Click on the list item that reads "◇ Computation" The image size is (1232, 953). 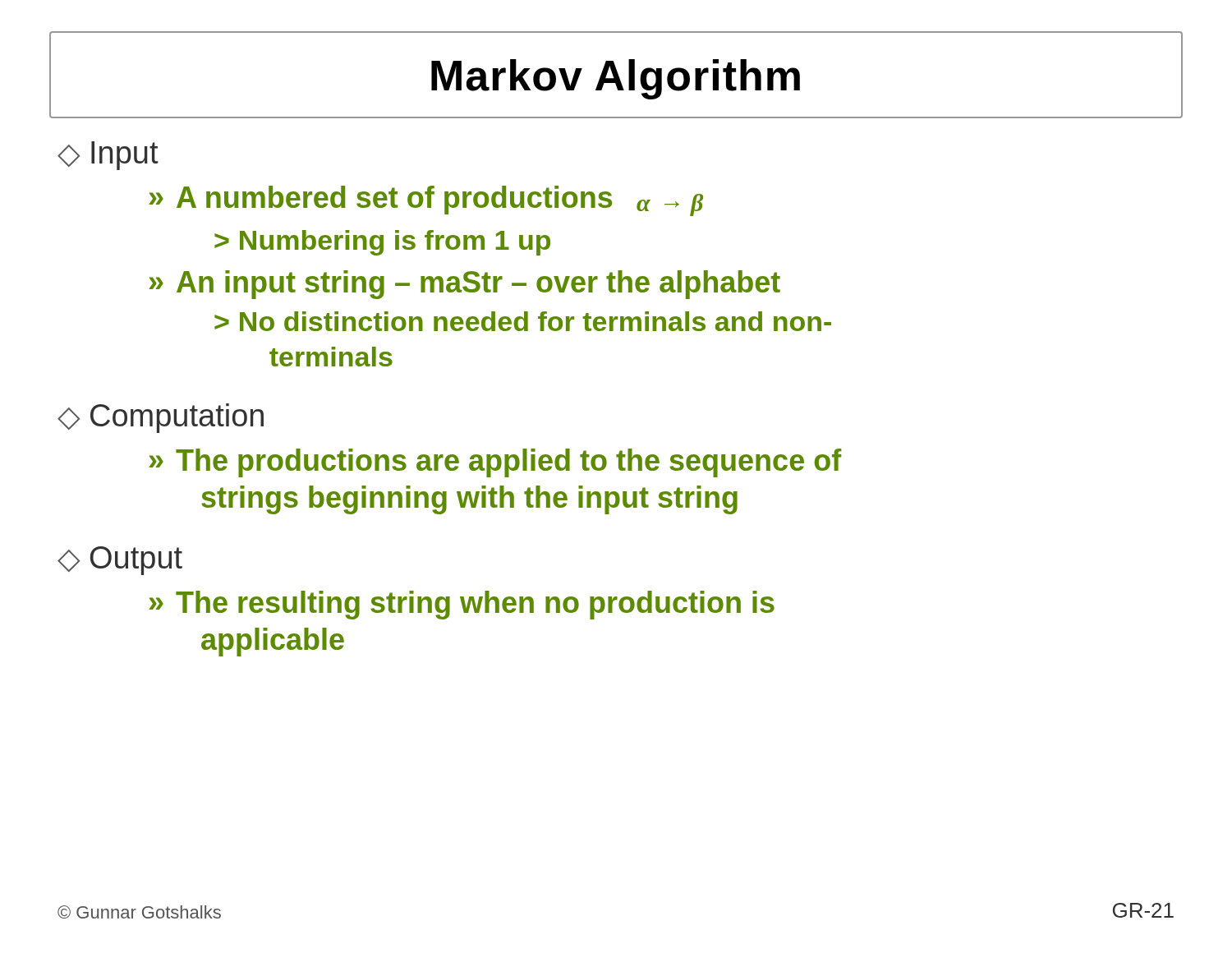(x=162, y=416)
